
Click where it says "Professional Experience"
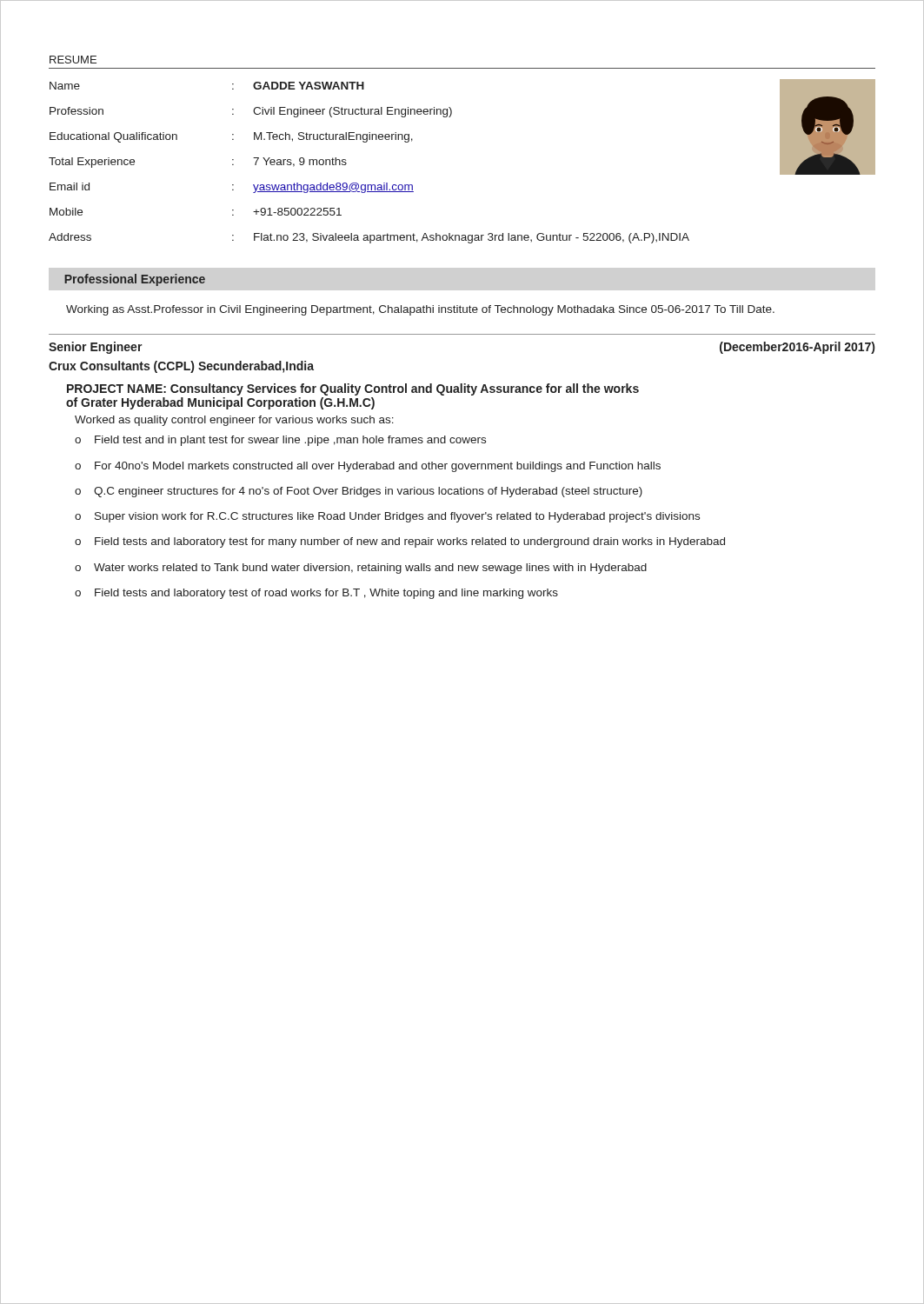click(131, 279)
